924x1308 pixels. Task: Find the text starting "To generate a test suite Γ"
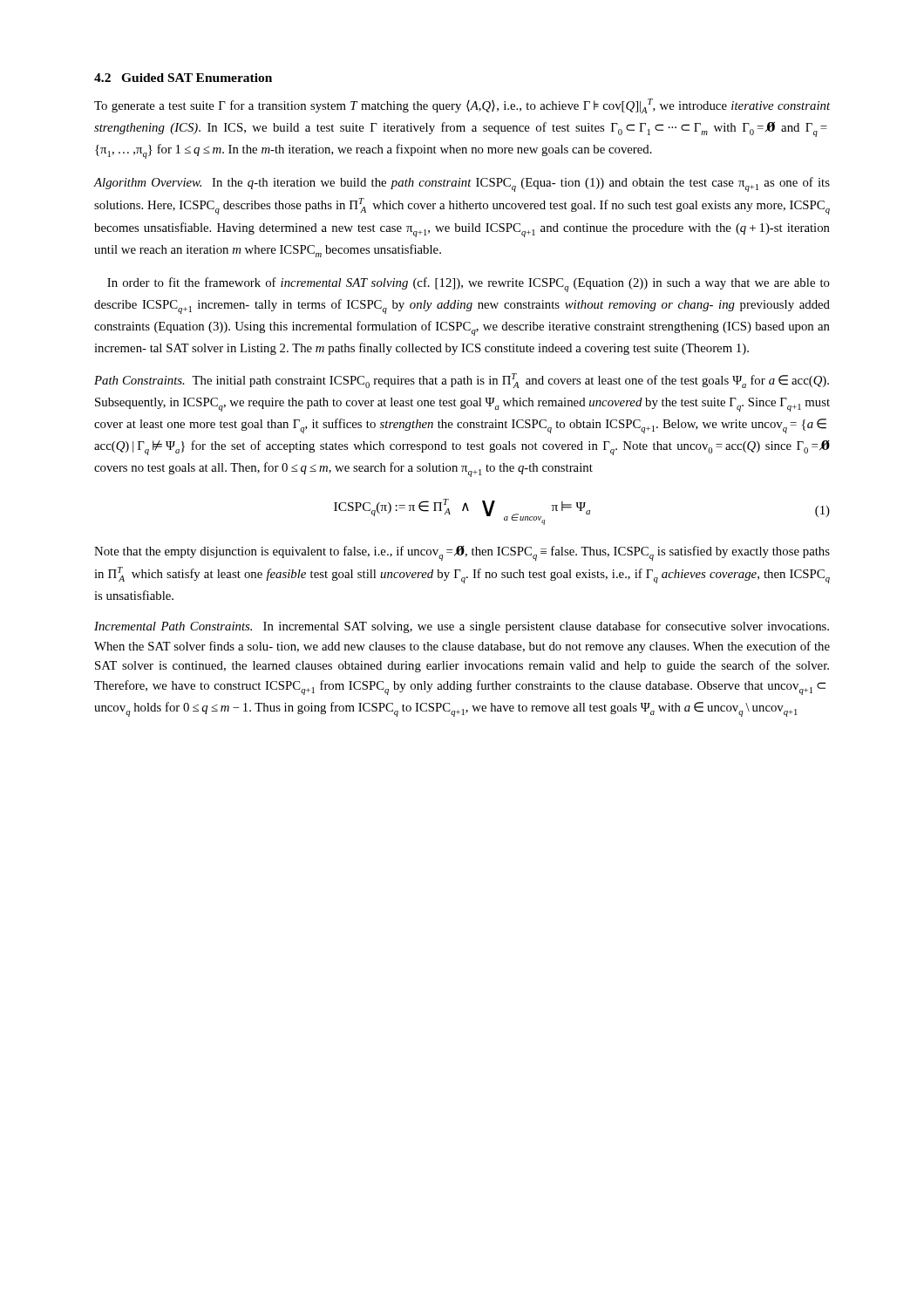pyautogui.click(x=462, y=128)
